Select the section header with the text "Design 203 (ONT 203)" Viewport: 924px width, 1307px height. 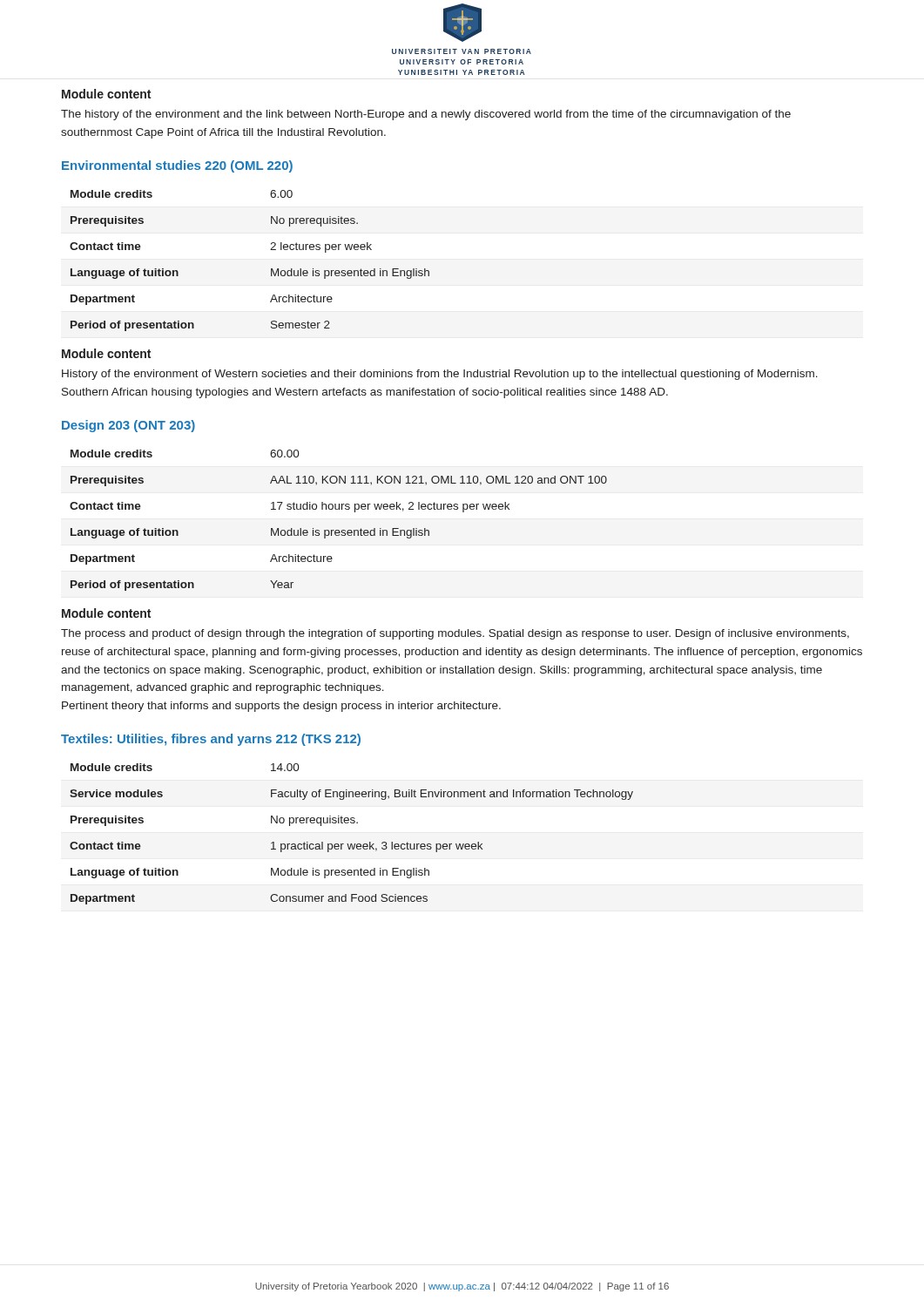click(x=128, y=425)
